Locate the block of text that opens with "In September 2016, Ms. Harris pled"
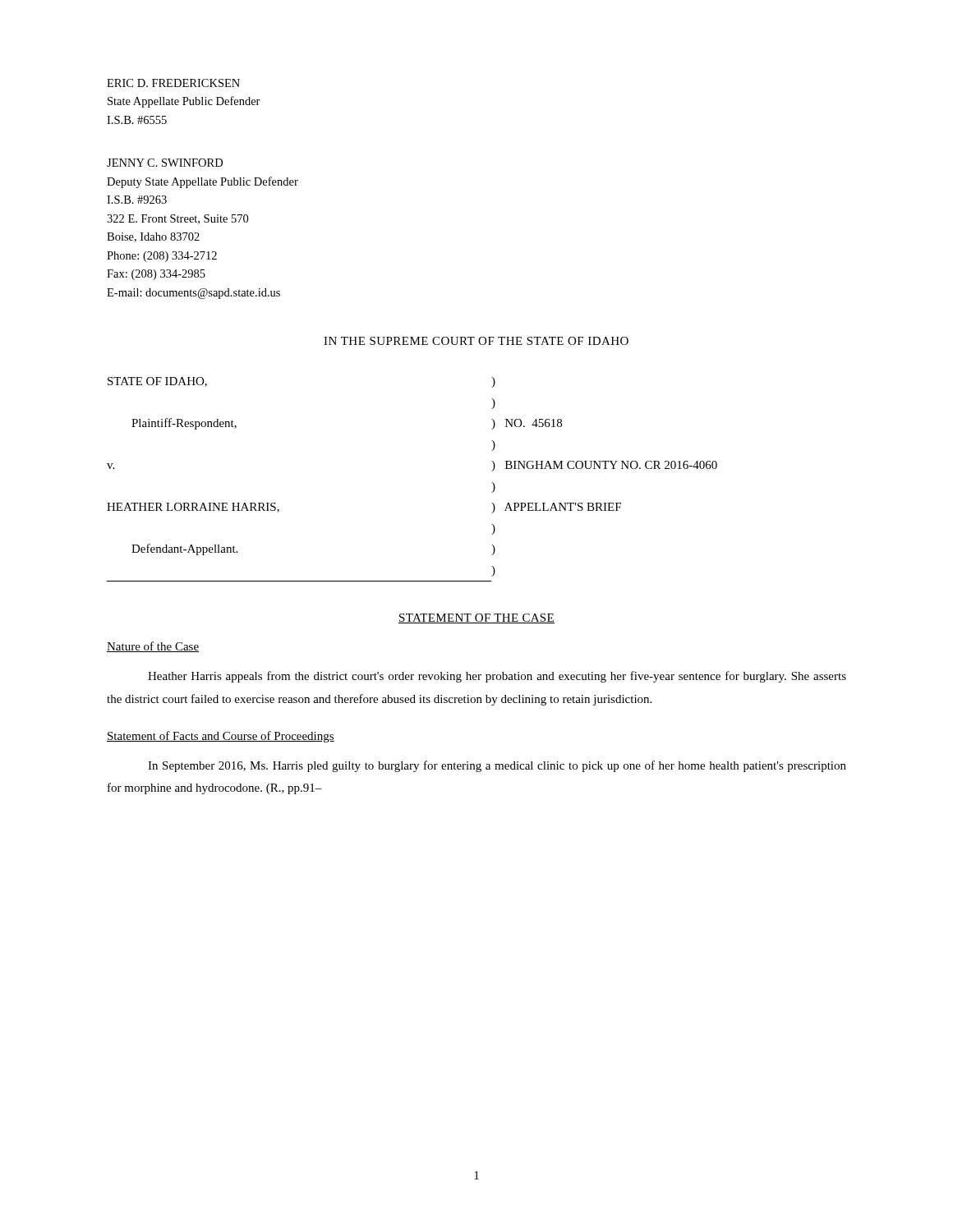The height and width of the screenshot is (1232, 953). click(x=476, y=777)
